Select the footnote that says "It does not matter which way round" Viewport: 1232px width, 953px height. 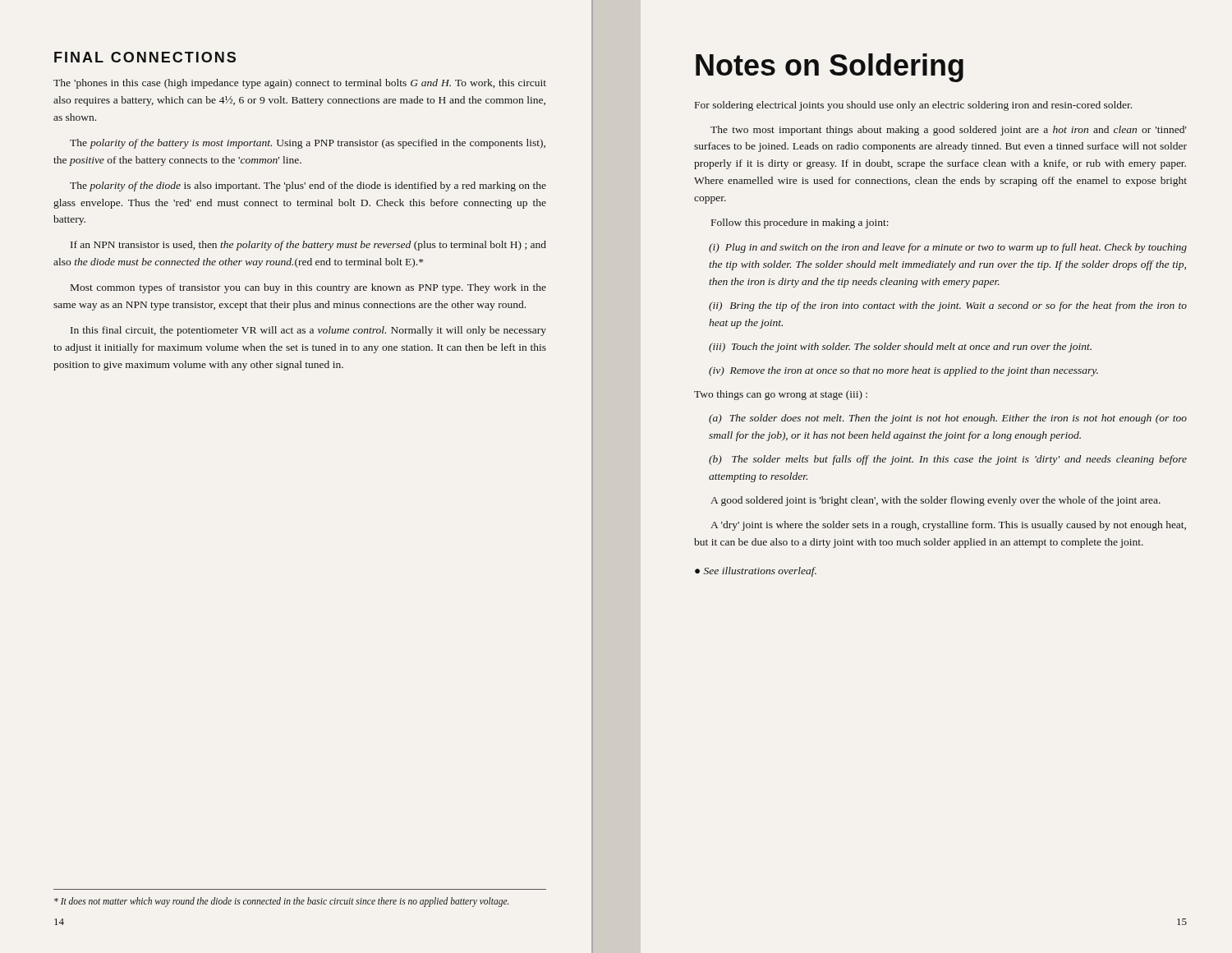[x=281, y=901]
